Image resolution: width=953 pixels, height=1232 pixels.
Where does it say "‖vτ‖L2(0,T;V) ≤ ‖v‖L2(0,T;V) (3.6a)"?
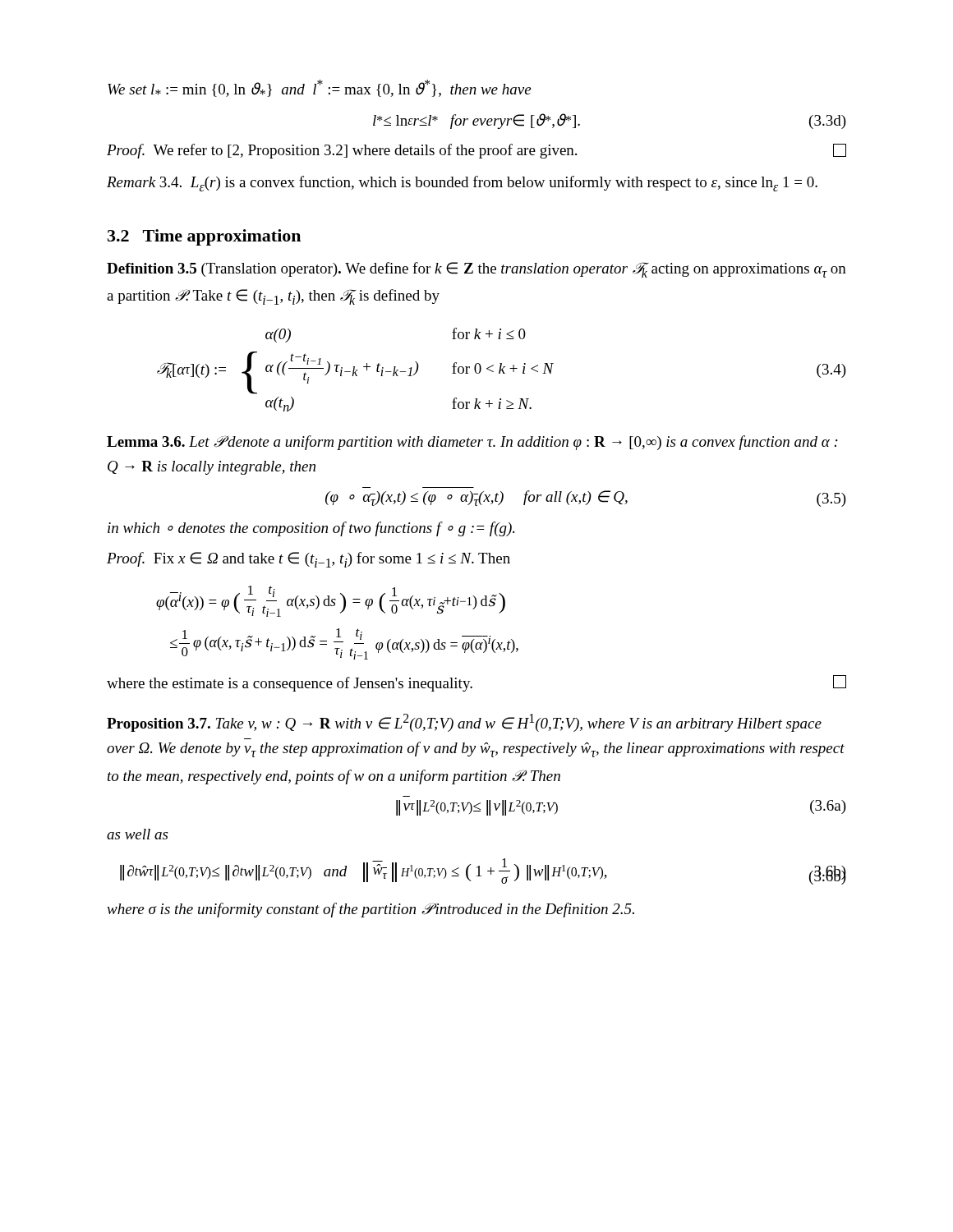[477, 808]
